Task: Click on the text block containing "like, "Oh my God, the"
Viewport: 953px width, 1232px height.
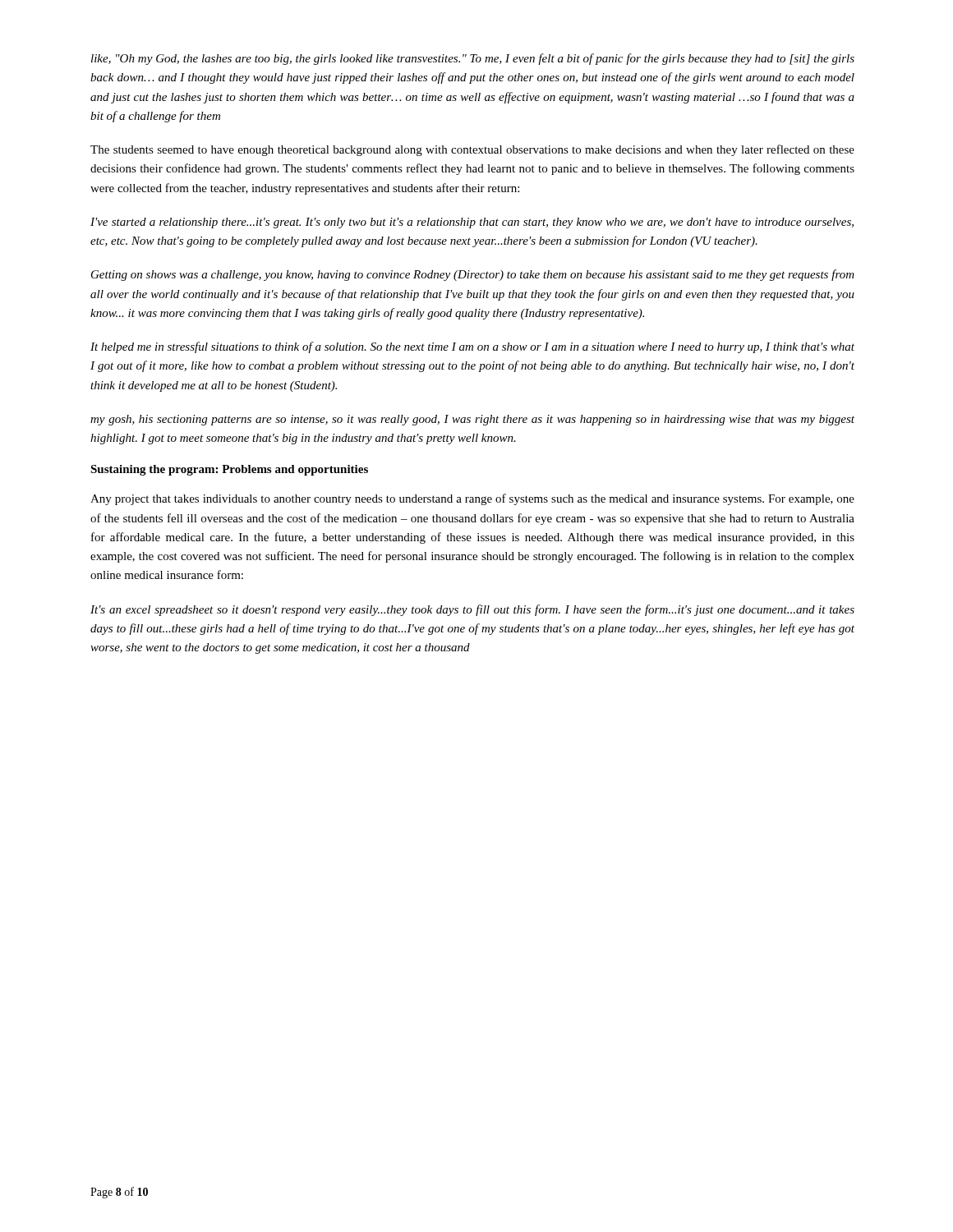Action: pos(472,87)
